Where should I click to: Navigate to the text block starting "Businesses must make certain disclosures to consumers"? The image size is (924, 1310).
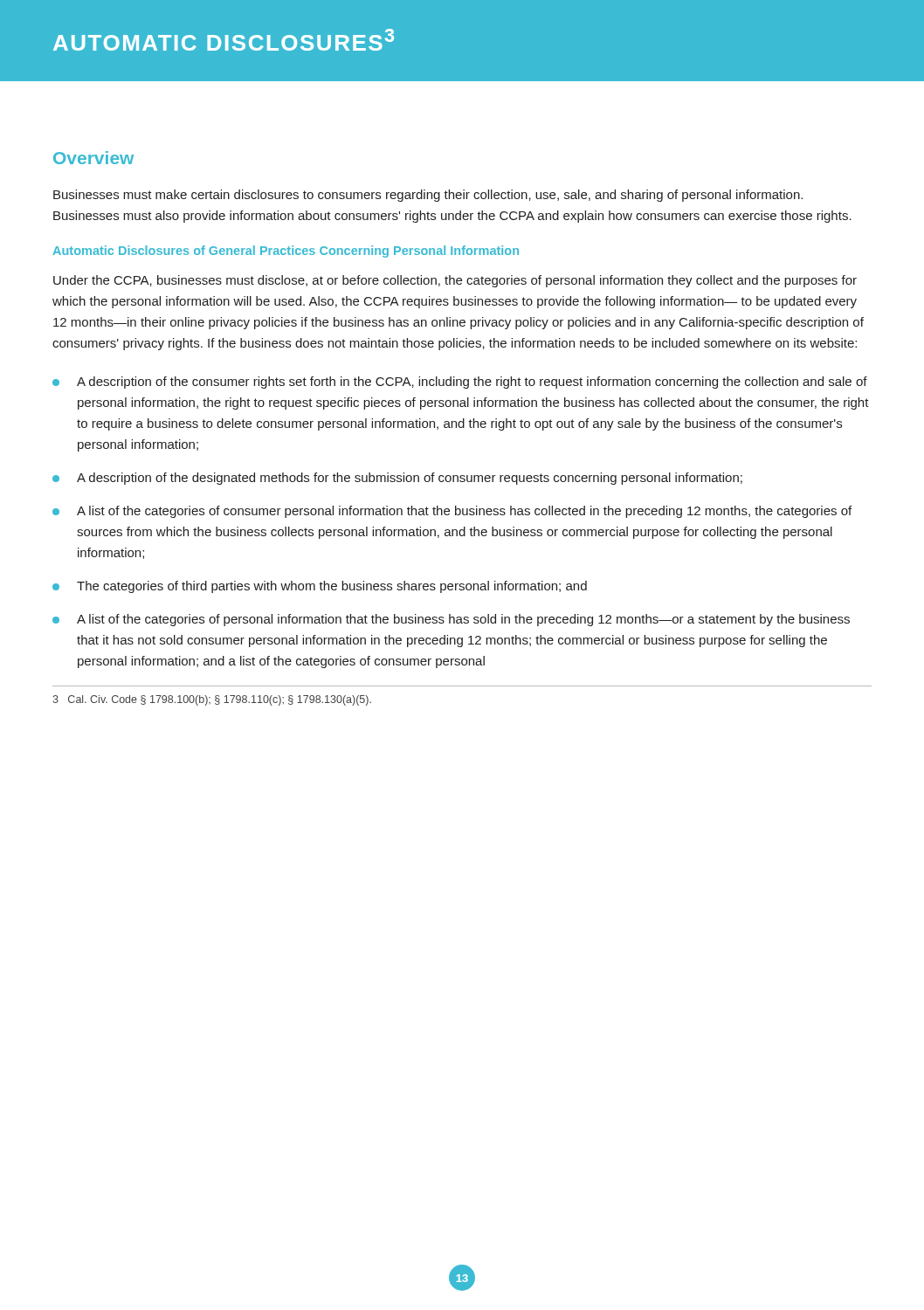[x=452, y=204]
